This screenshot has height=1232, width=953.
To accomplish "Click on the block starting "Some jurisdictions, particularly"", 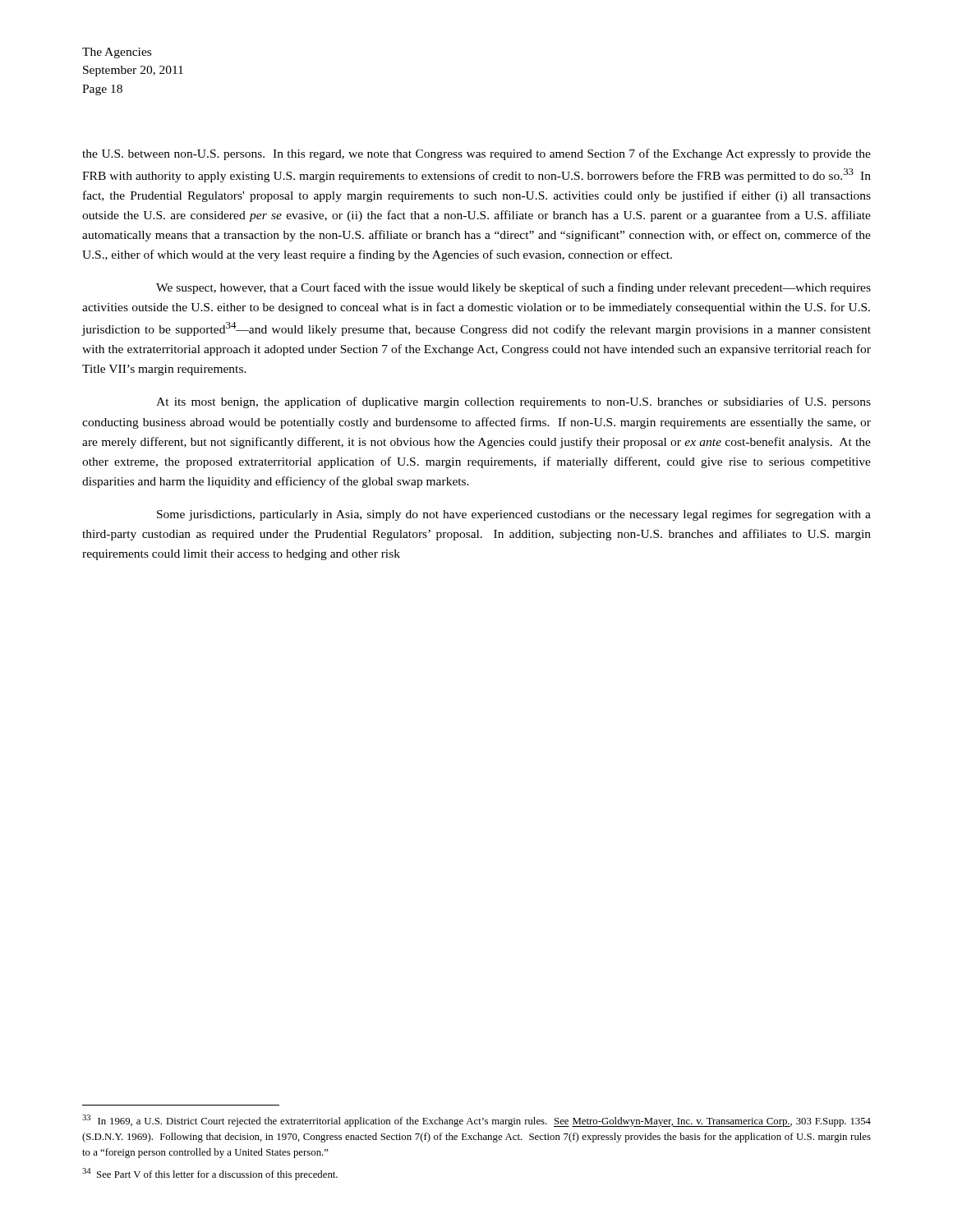I will coord(476,533).
